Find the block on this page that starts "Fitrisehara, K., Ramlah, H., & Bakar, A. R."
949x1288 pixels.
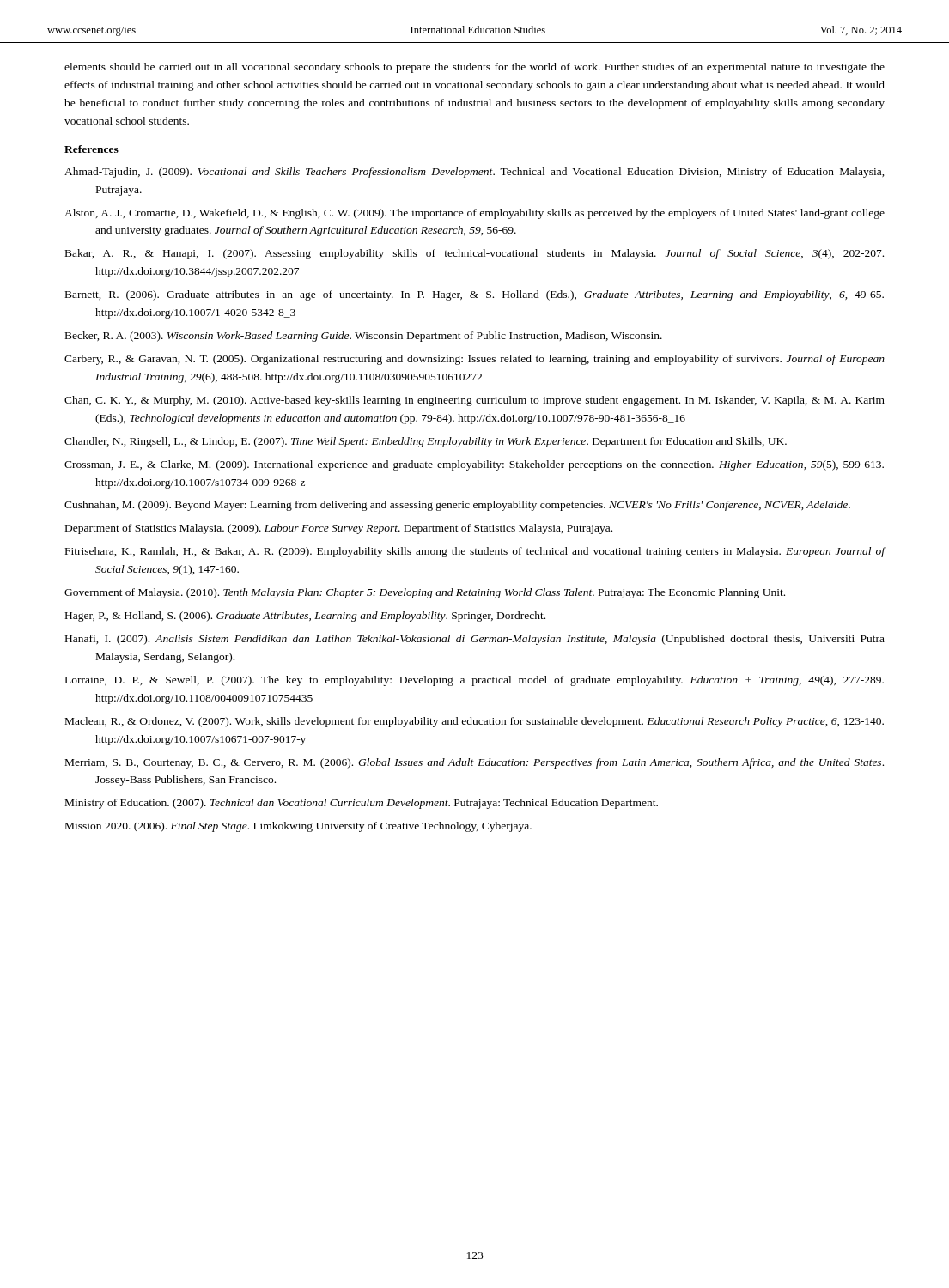pyautogui.click(x=474, y=560)
